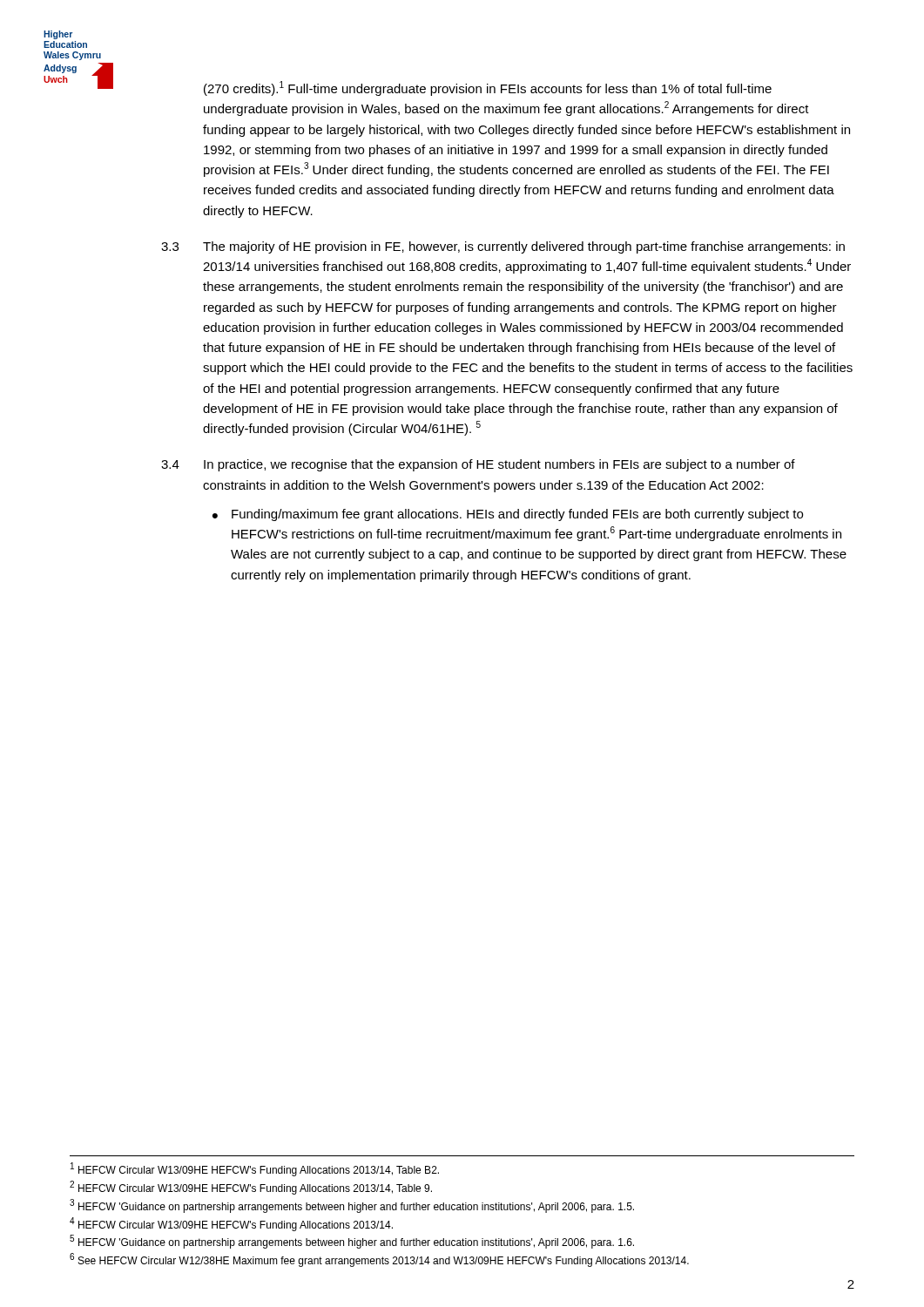Screen dimensions: 1307x924
Task: Click on the footnote that says "1 HEFCW Circular W13/09HE HEFCW's Funding Allocations 2013/14,"
Action: tap(255, 1170)
